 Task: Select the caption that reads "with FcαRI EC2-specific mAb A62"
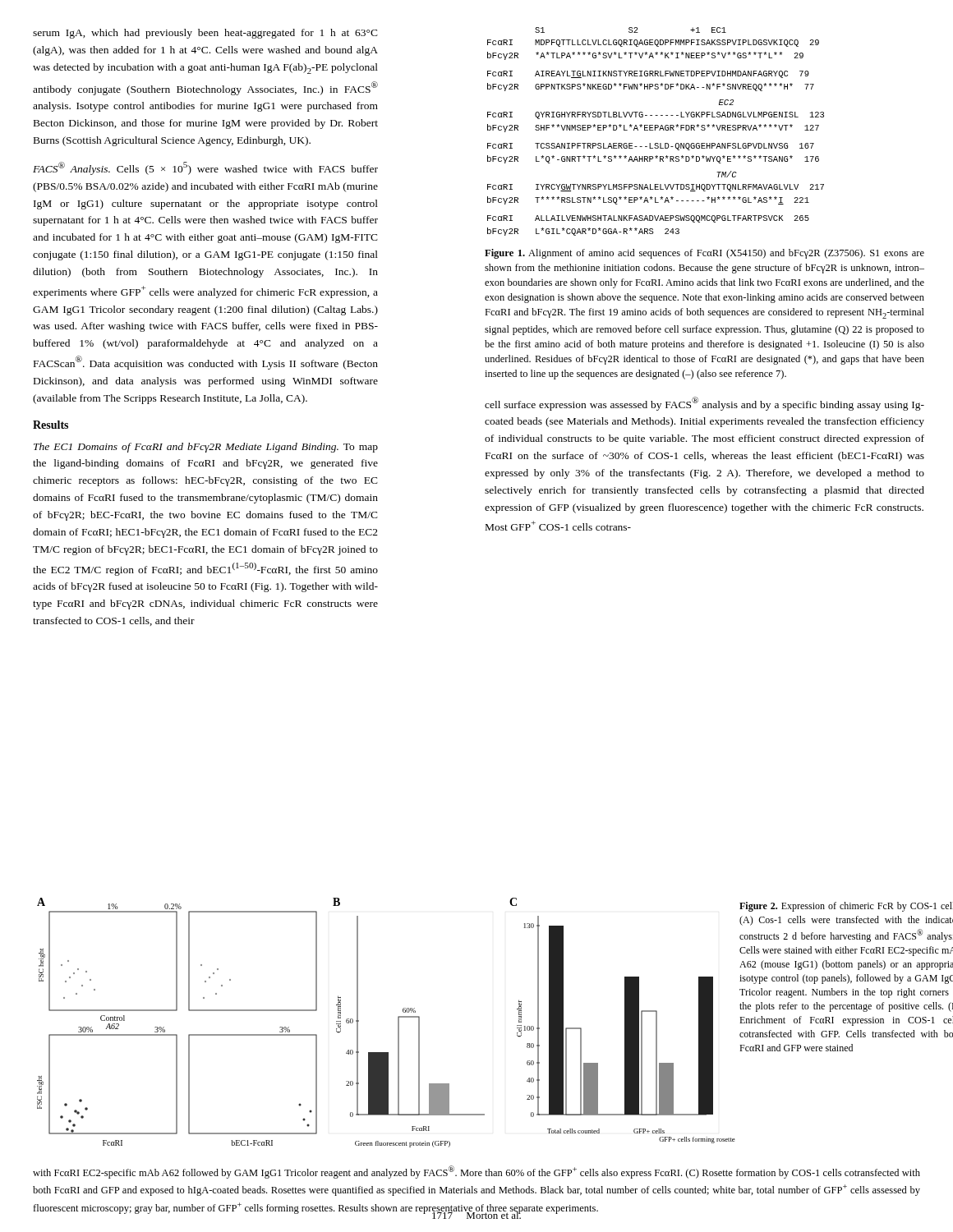pyautogui.click(x=476, y=1189)
